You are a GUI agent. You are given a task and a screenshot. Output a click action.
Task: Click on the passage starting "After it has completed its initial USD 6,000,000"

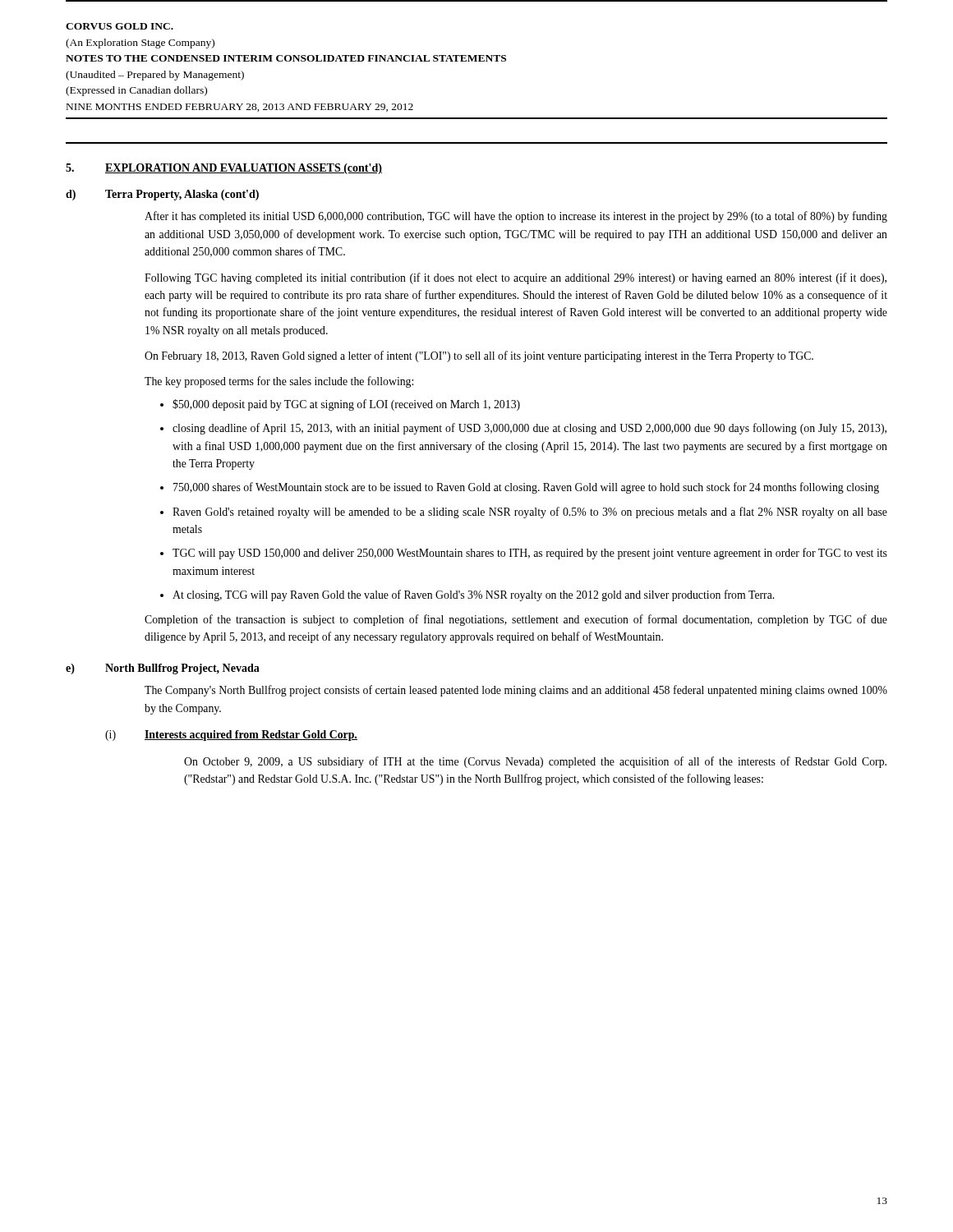click(x=516, y=234)
